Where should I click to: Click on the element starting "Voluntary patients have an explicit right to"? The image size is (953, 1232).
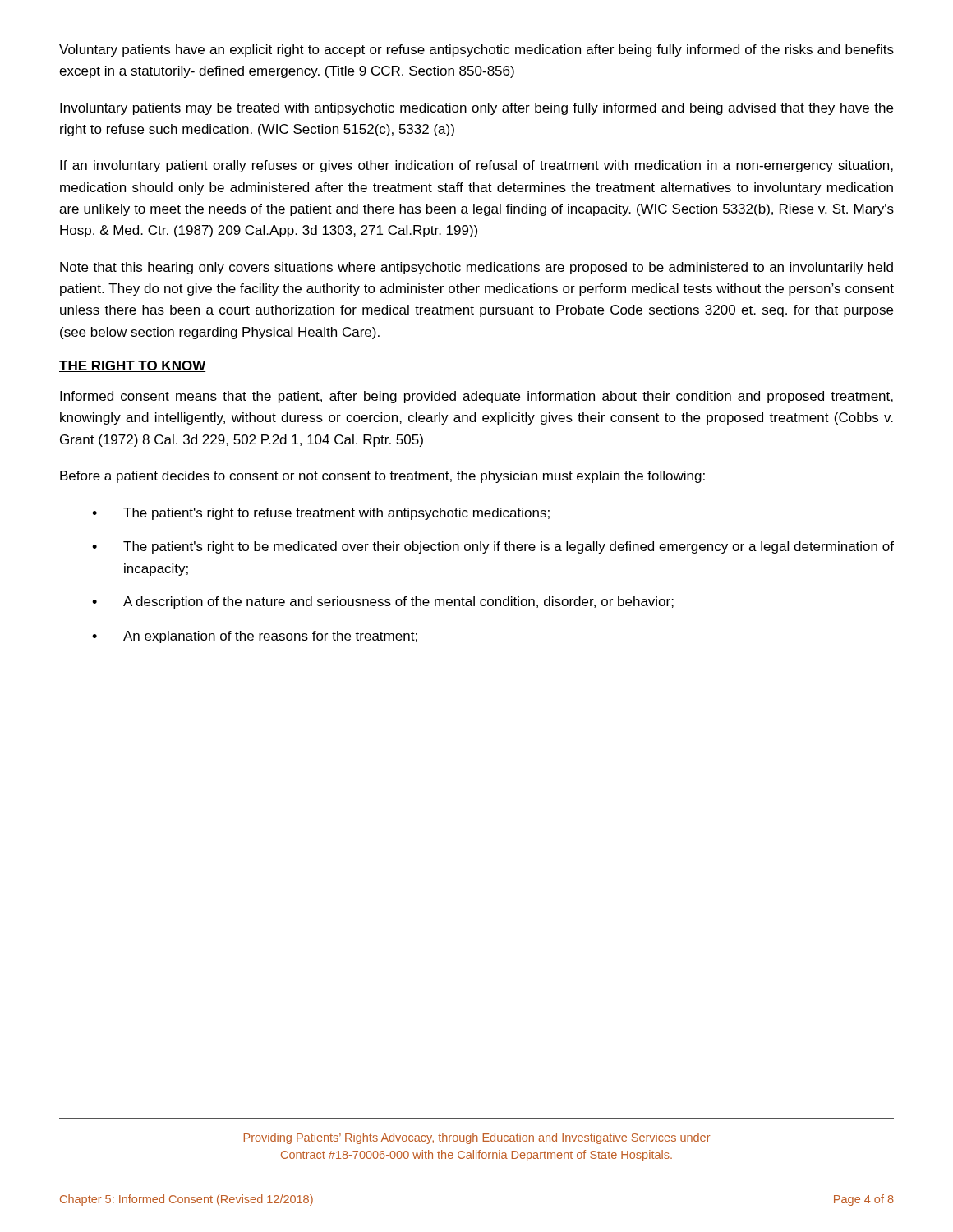pyautogui.click(x=476, y=60)
